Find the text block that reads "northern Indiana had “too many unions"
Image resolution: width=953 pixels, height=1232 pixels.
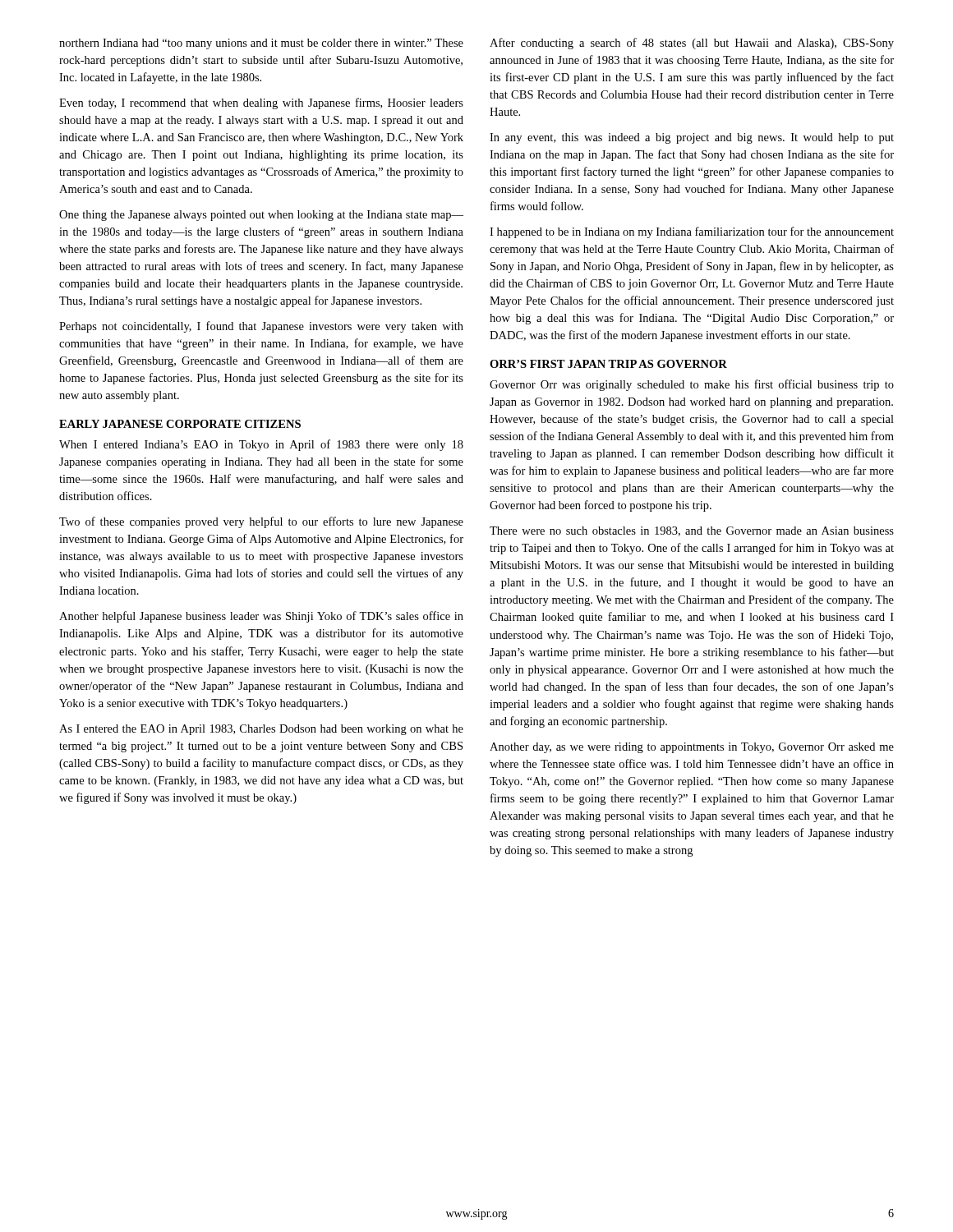[x=261, y=60]
